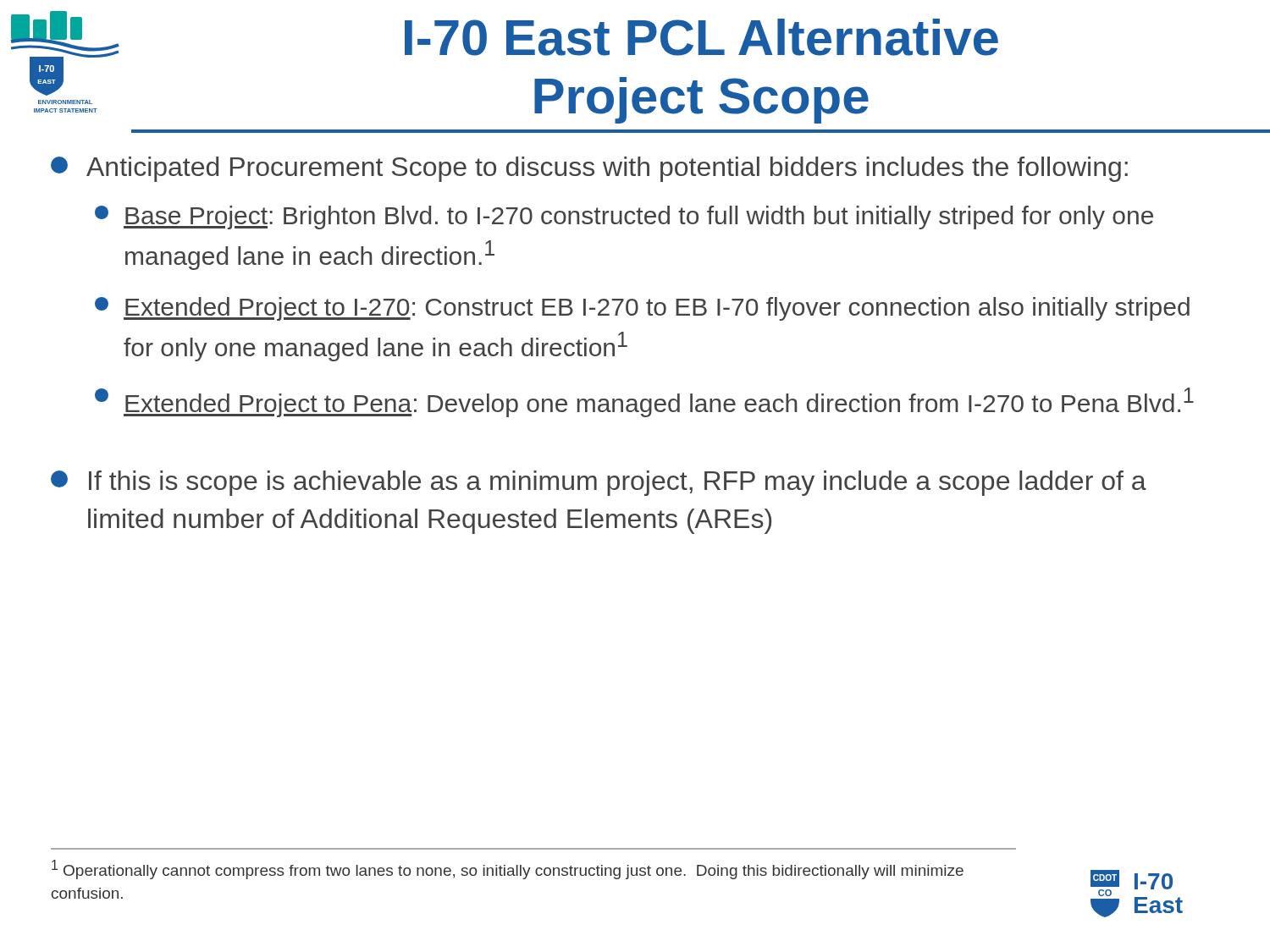Find the footnote that reads "1 Operationally cannot compress from two"
Image resolution: width=1270 pixels, height=952 pixels.
pyautogui.click(x=507, y=880)
